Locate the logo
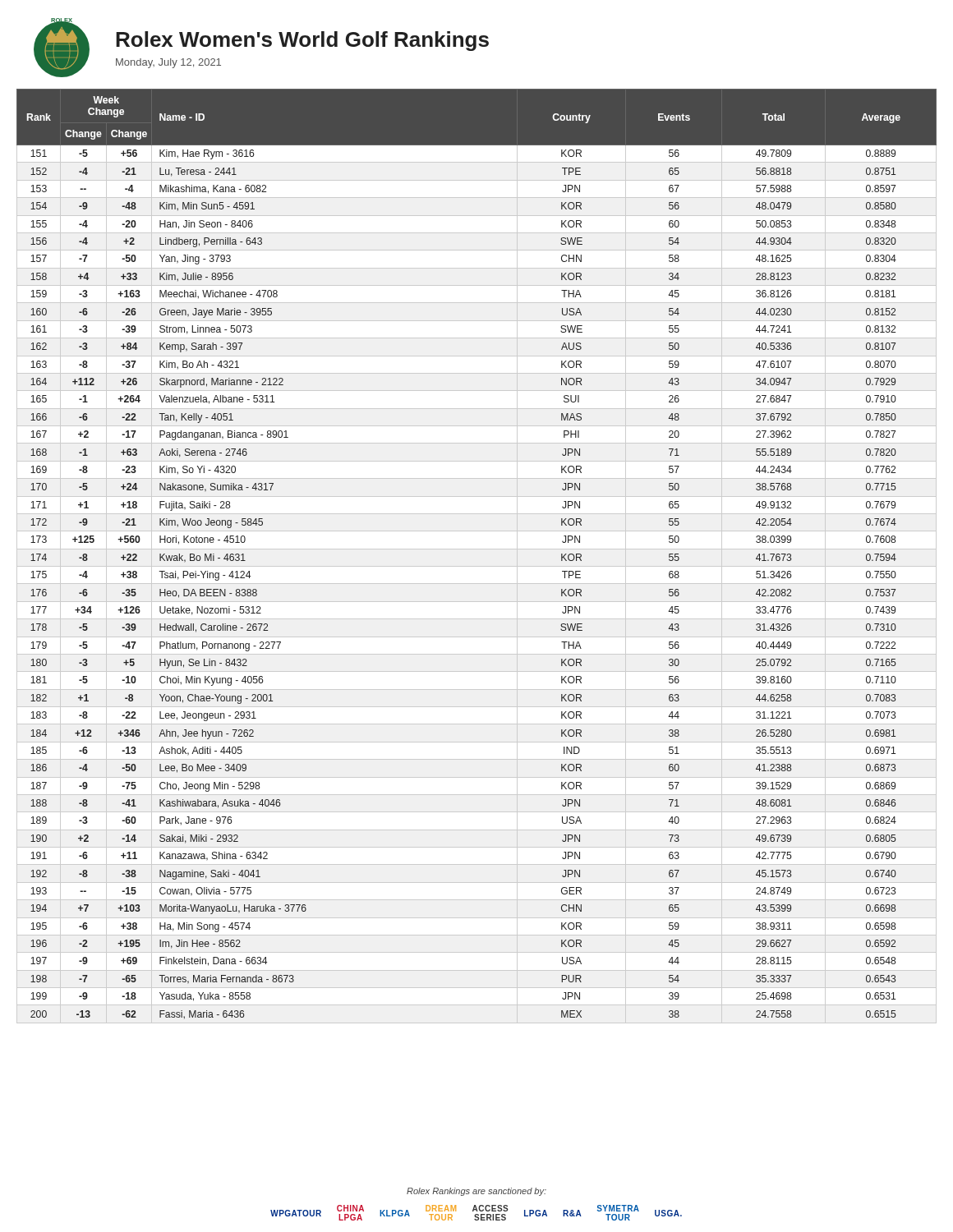The image size is (953, 1232). point(62,48)
